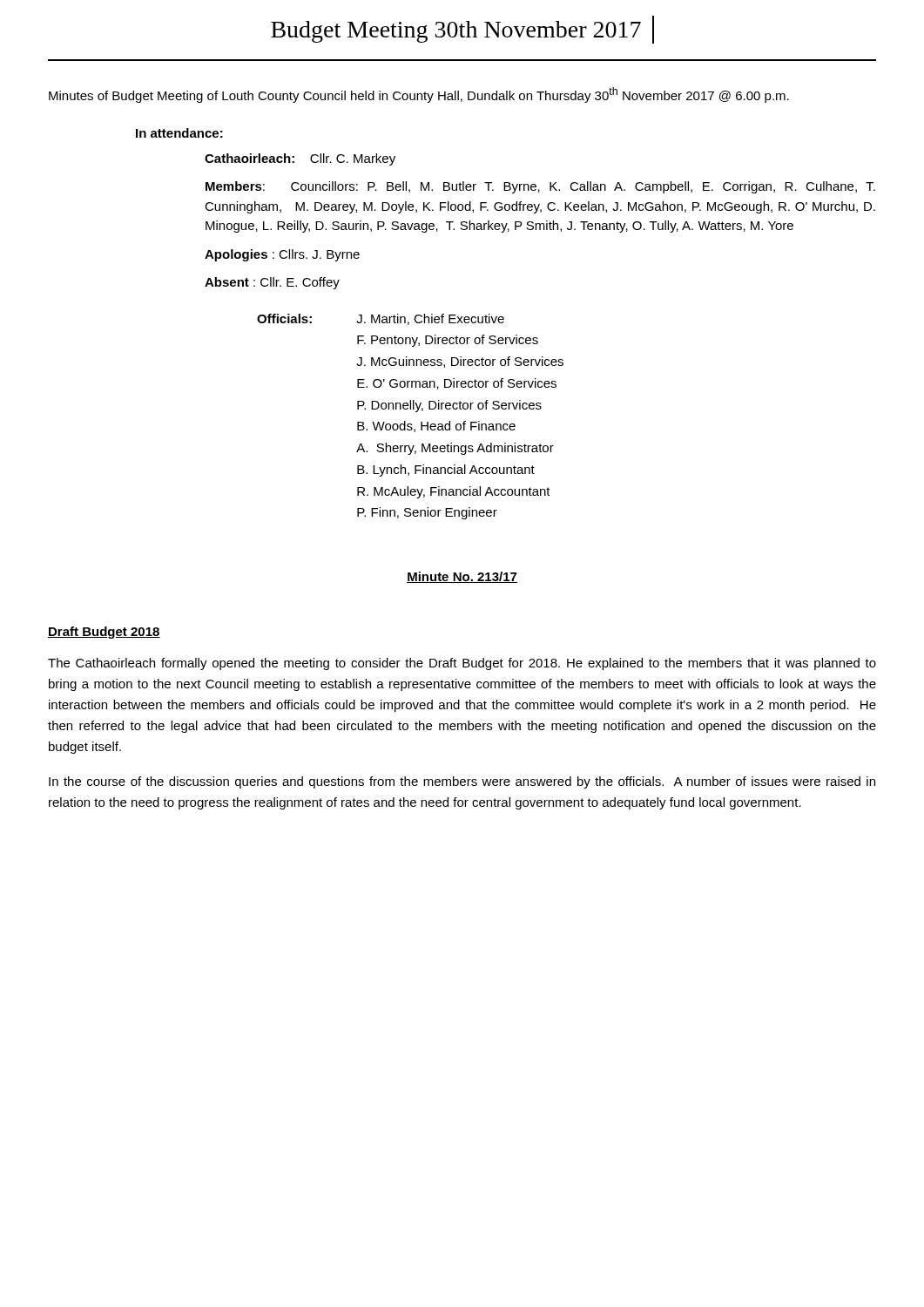Find the title
The width and height of the screenshot is (924, 1307).
[462, 30]
